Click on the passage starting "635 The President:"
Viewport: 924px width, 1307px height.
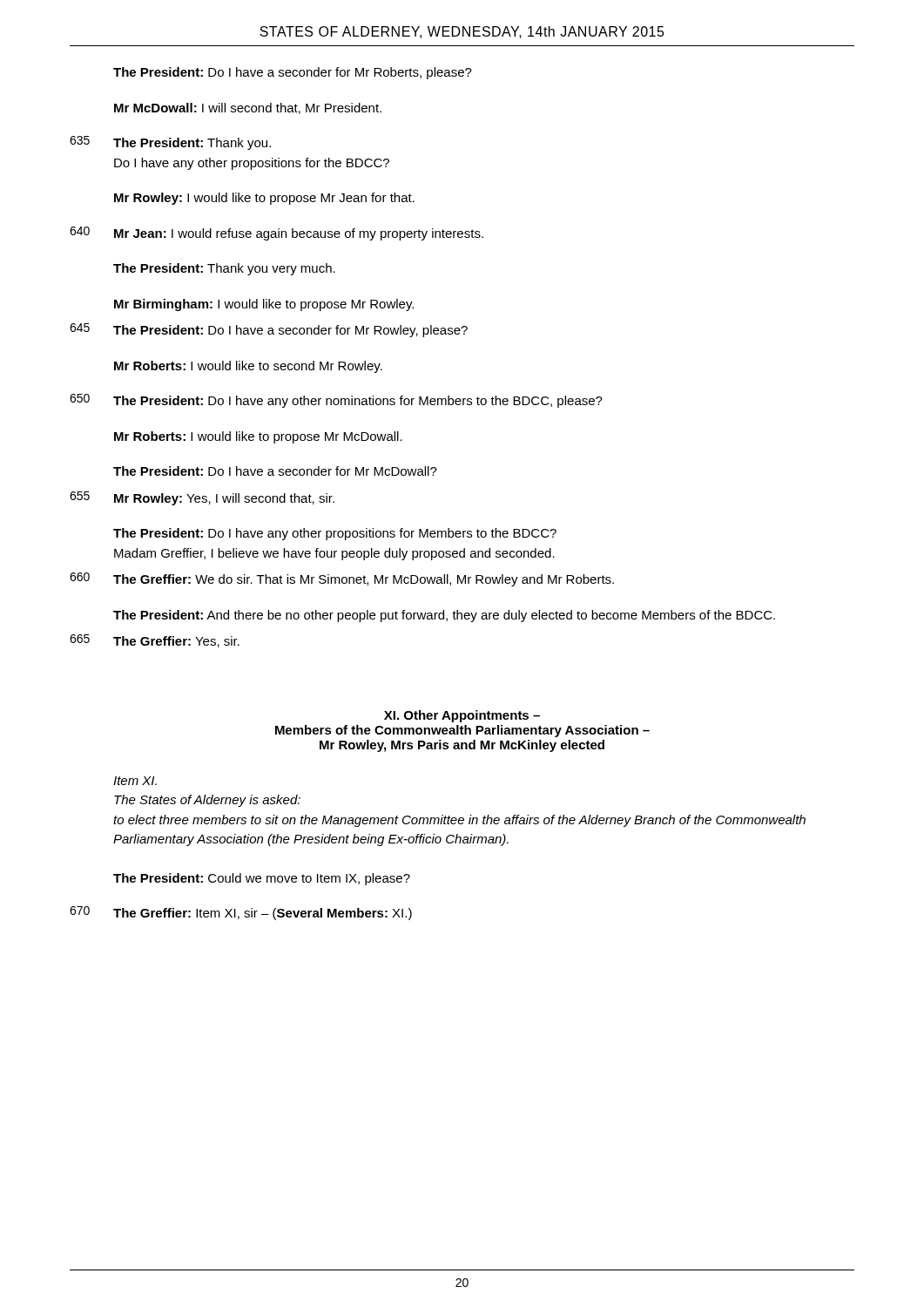coord(170,143)
